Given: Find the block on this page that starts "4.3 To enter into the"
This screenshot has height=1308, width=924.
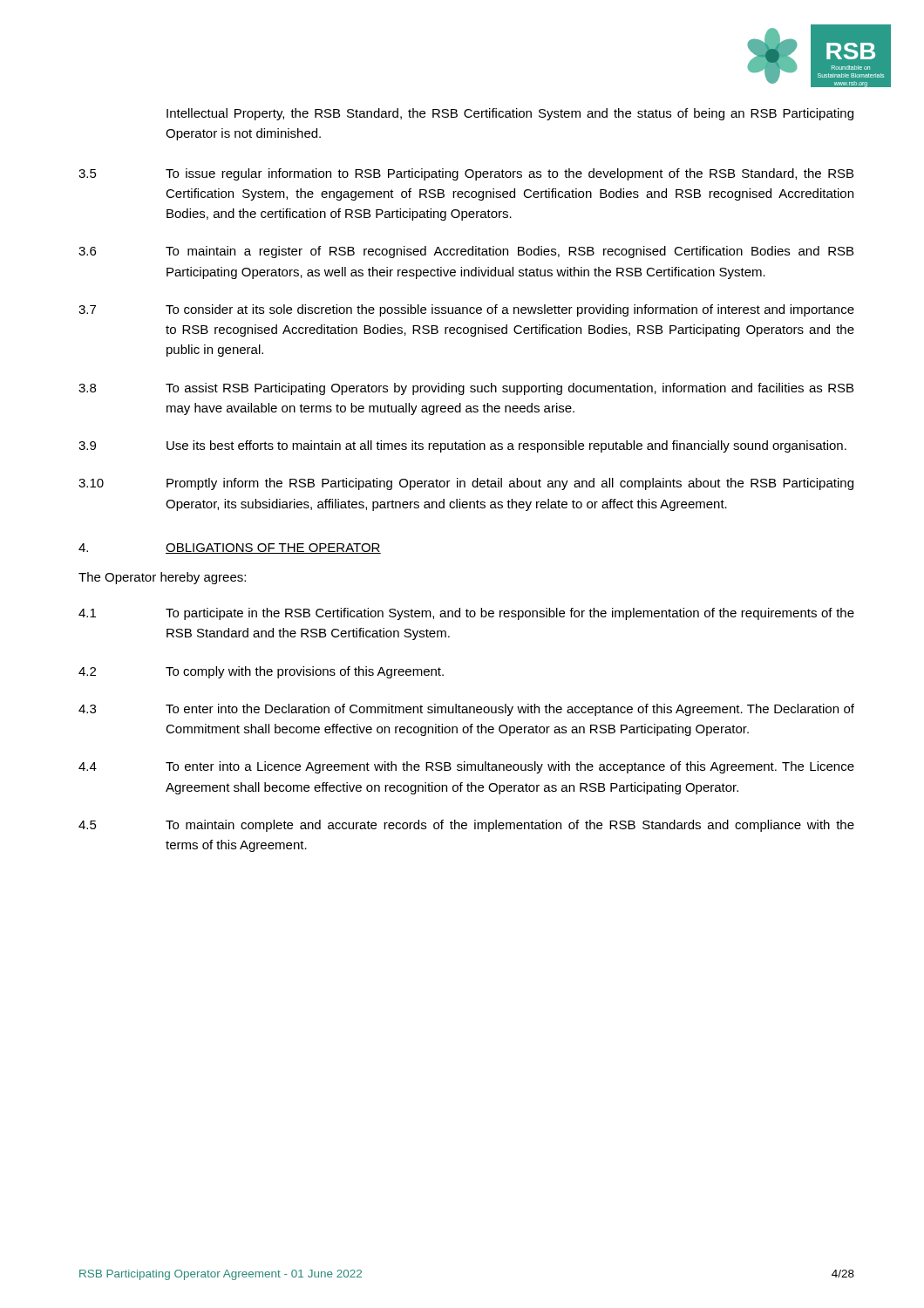Looking at the screenshot, I should tap(466, 718).
